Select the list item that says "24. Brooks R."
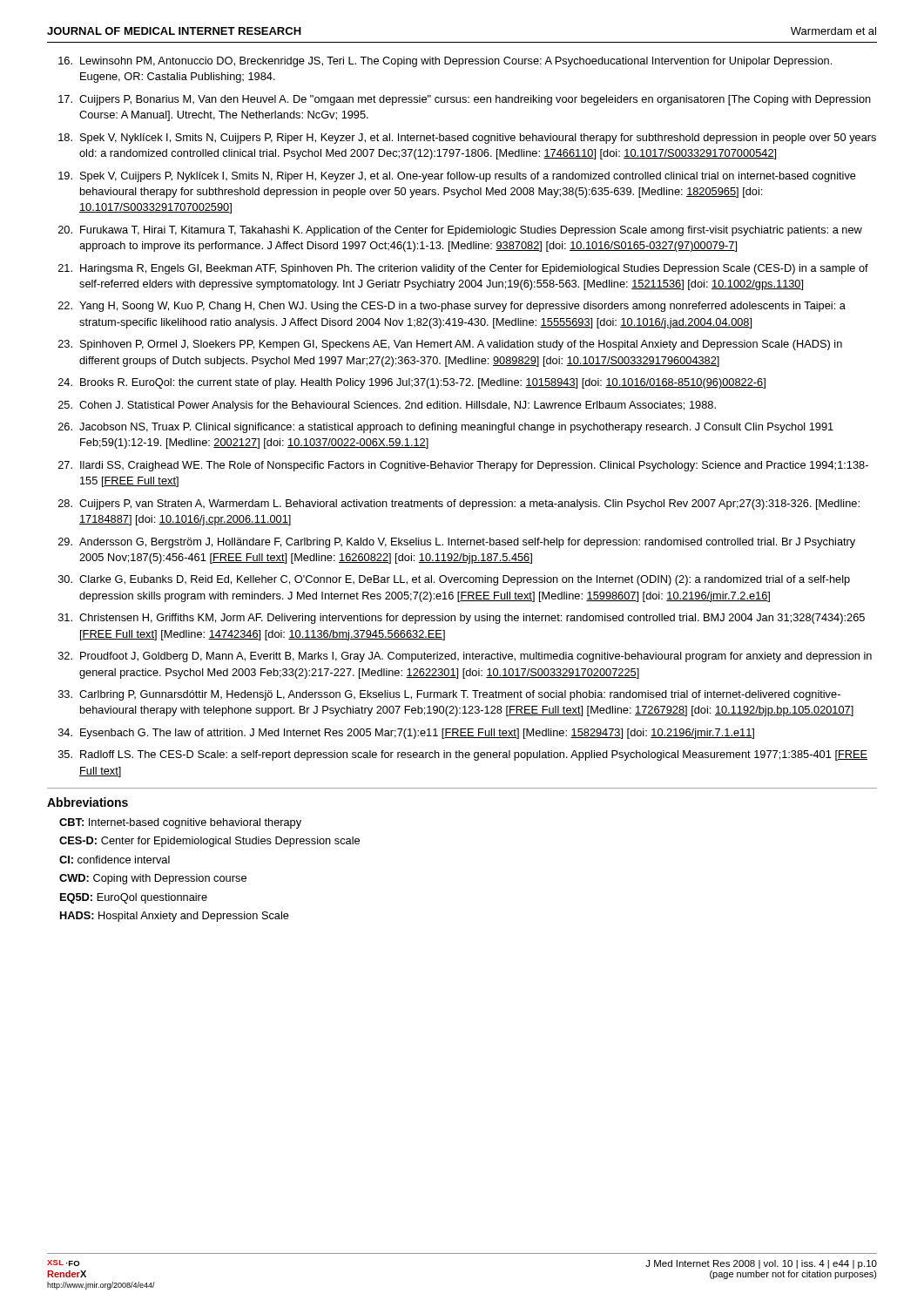The height and width of the screenshot is (1307, 924). 407,383
